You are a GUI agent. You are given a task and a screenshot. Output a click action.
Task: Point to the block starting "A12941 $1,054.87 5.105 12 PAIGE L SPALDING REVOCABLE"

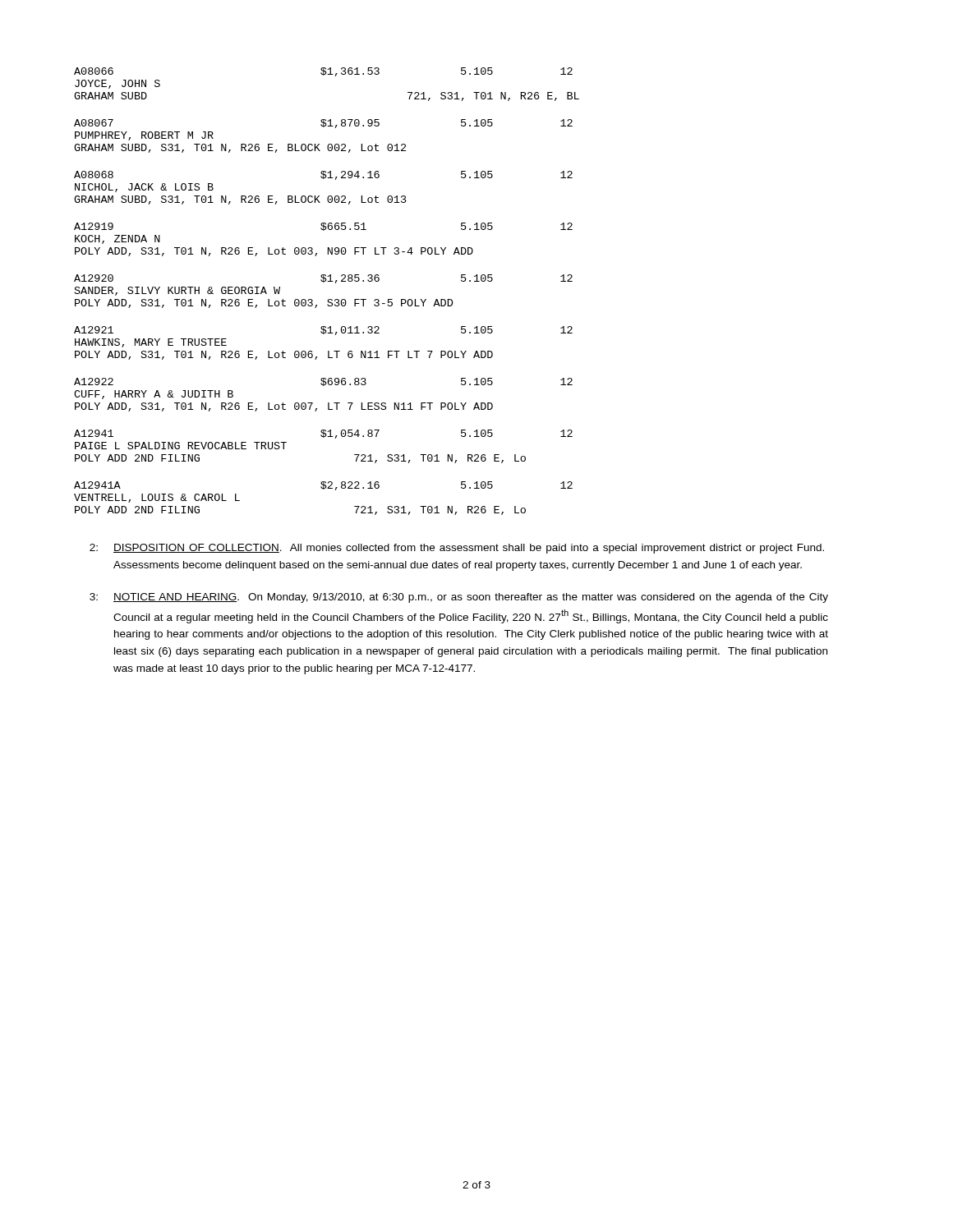pos(476,446)
